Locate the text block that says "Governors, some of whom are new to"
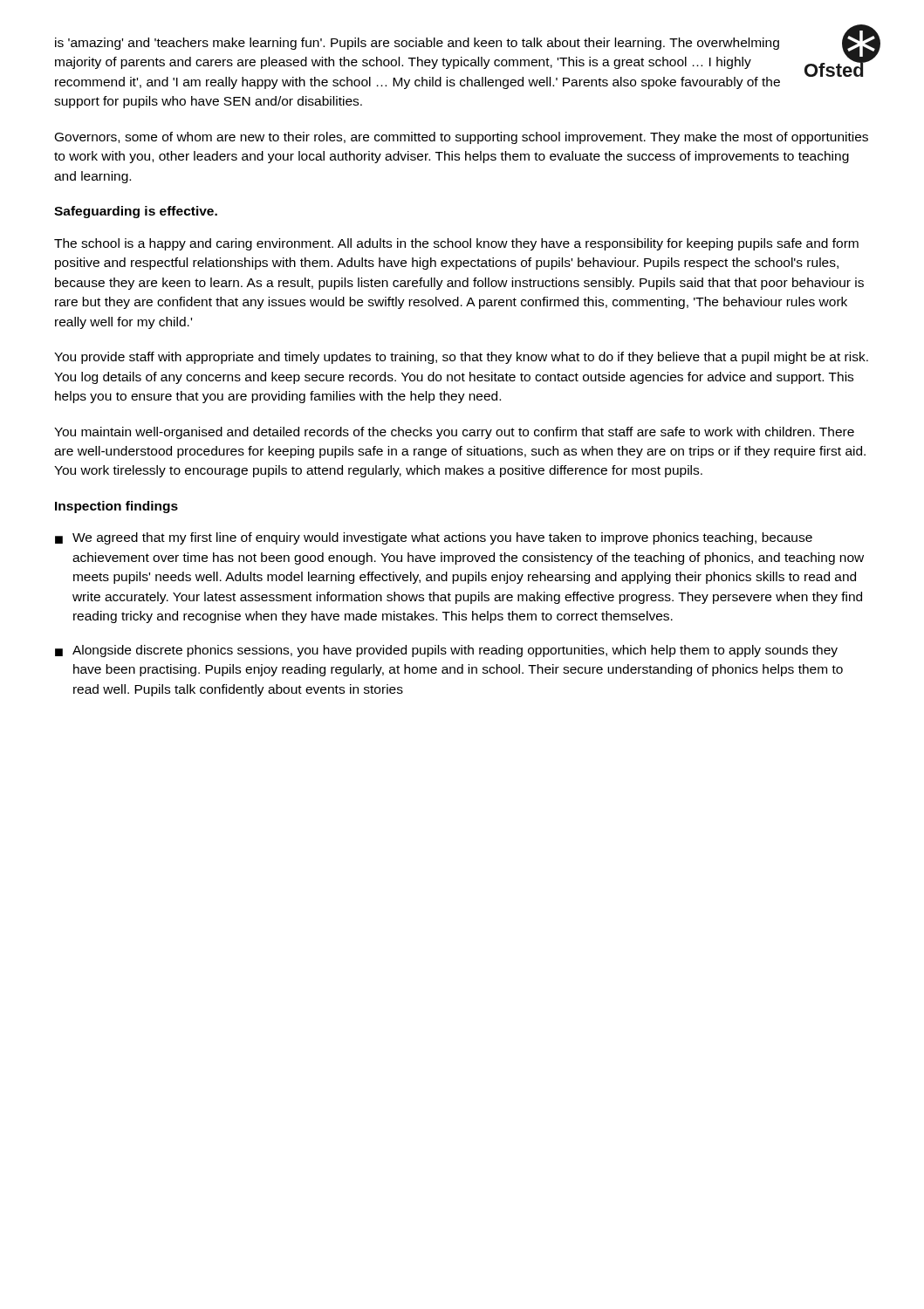 (461, 156)
